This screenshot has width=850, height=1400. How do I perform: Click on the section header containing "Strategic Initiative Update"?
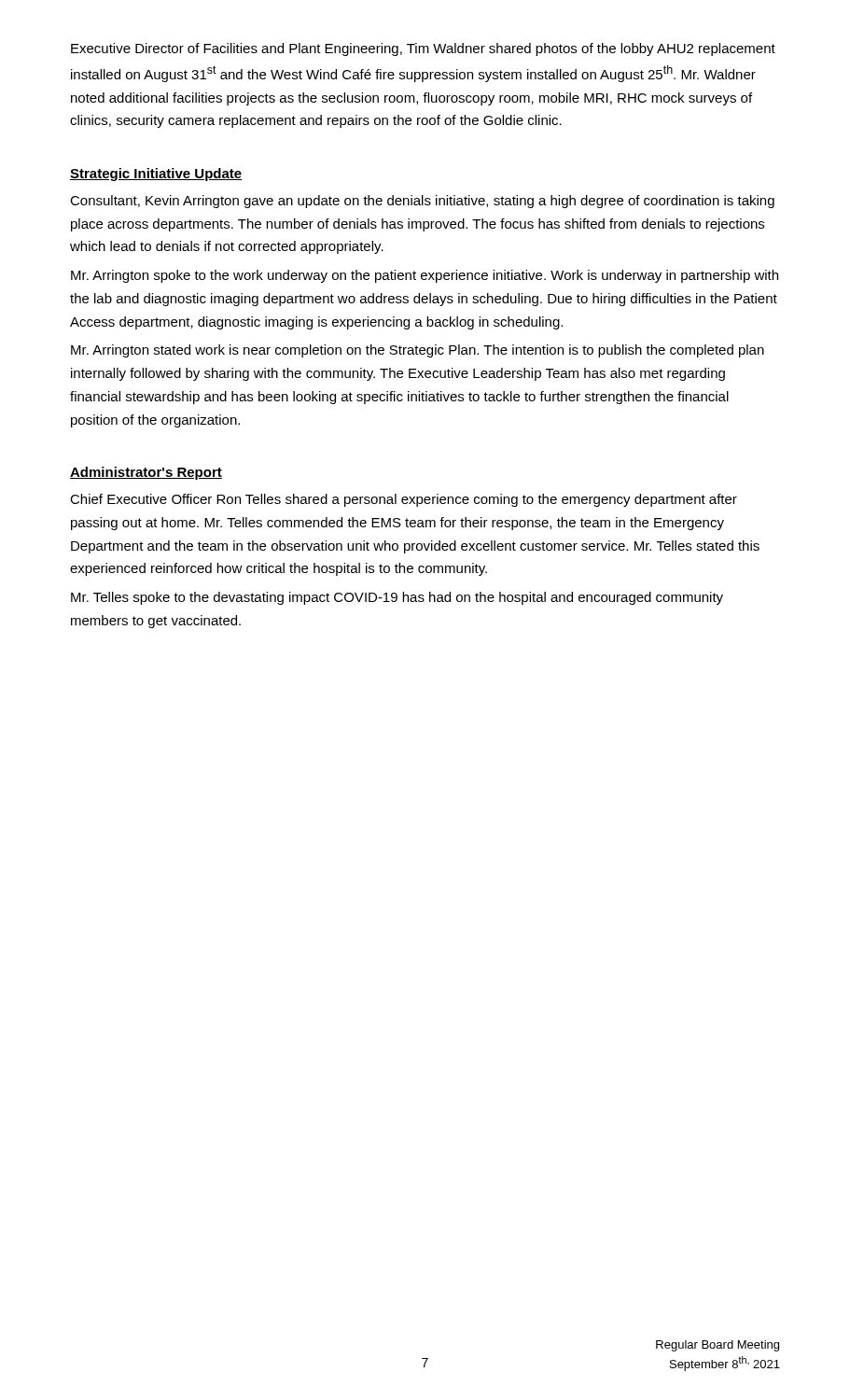156,173
